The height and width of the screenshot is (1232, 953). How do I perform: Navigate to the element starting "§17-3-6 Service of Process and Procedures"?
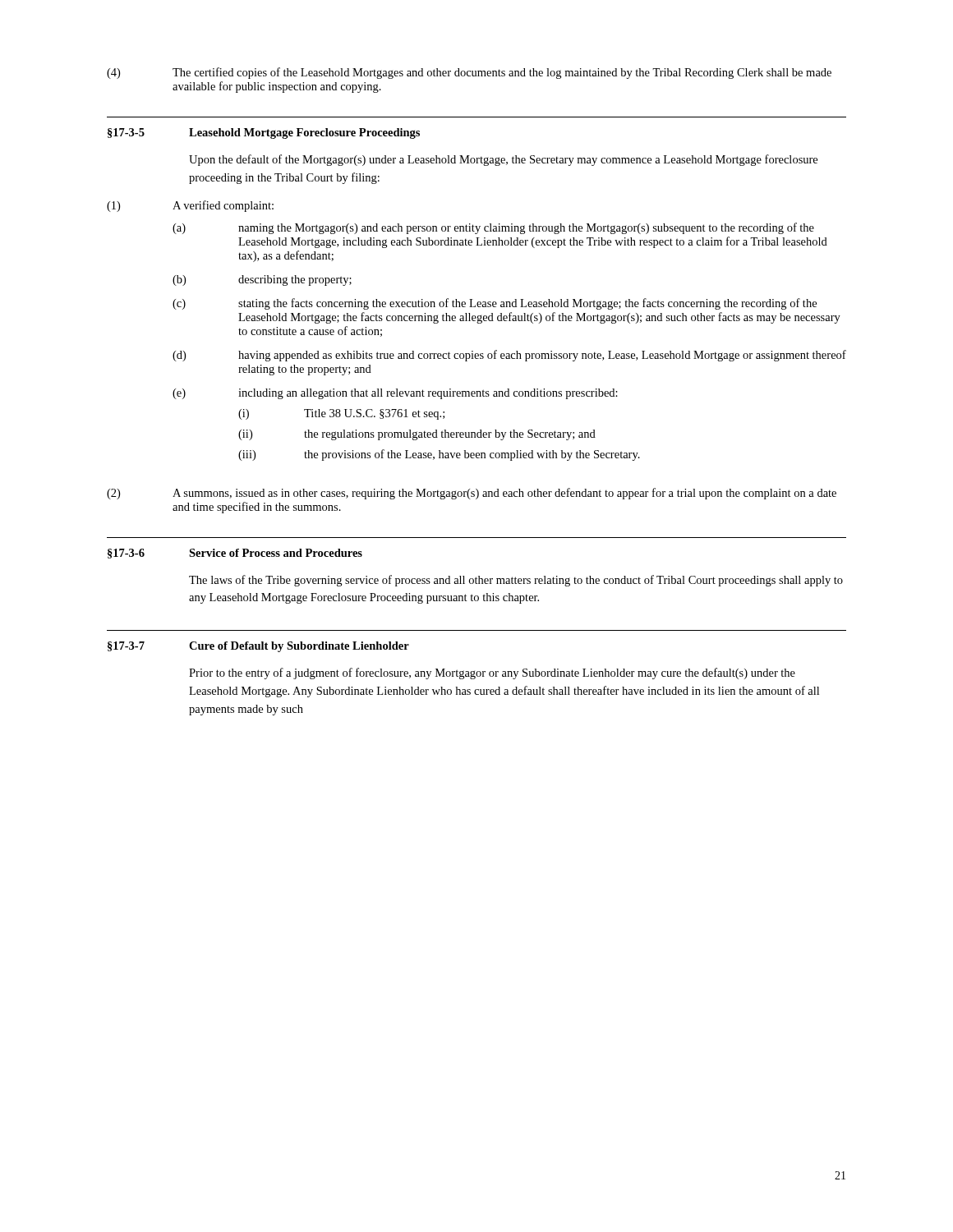tap(235, 553)
